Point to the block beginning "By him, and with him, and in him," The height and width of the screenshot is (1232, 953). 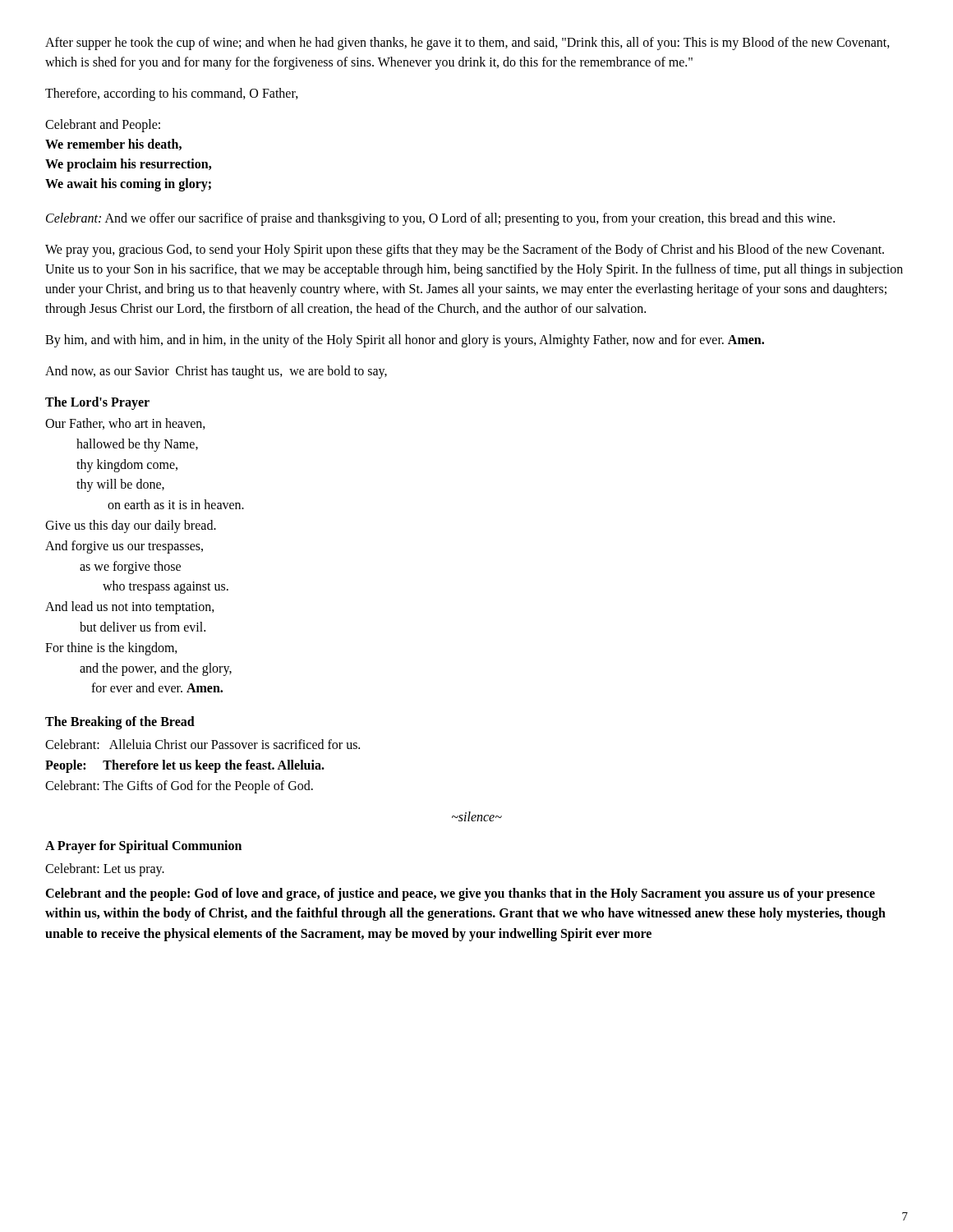click(x=405, y=340)
